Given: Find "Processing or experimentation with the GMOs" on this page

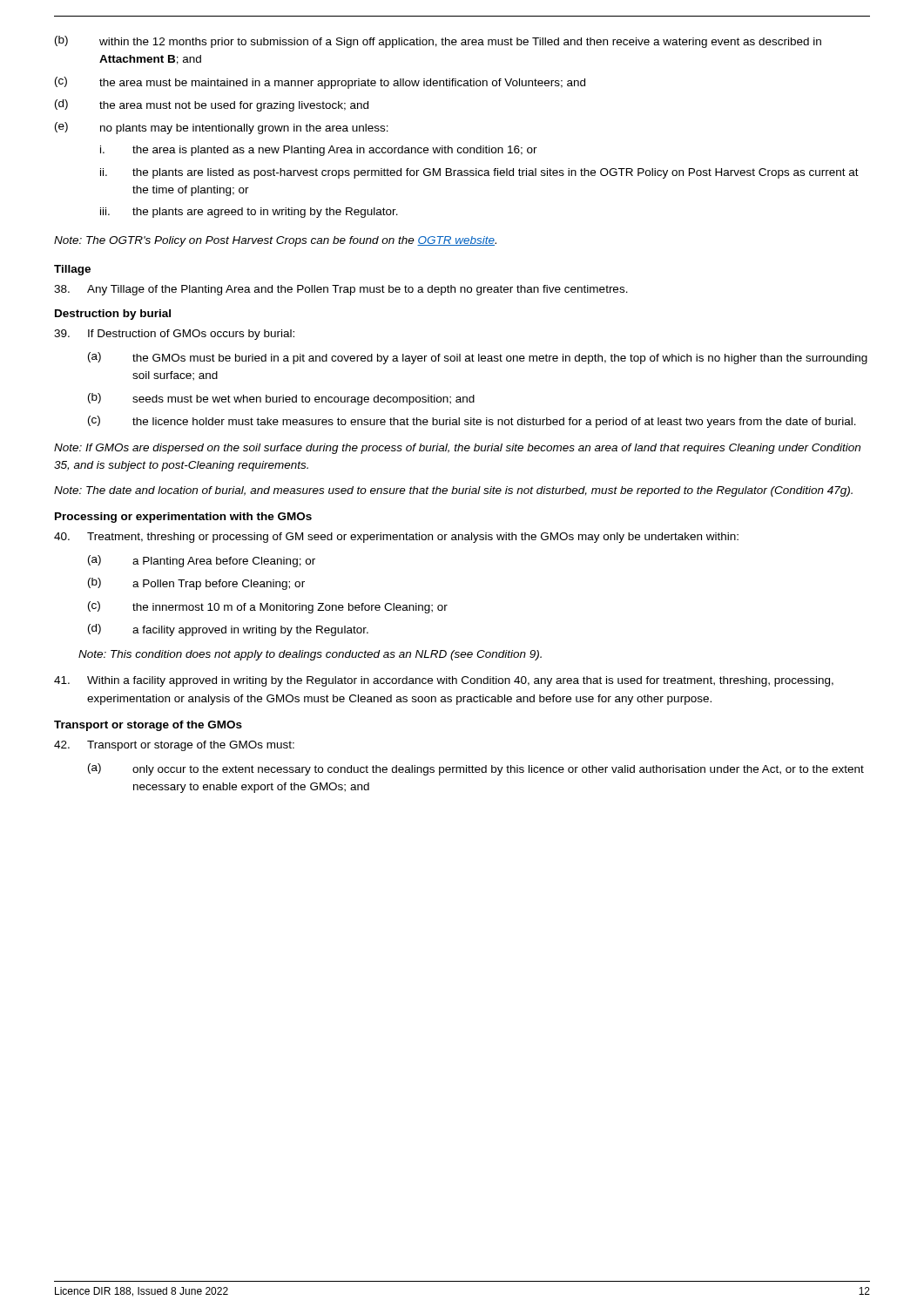Looking at the screenshot, I should coord(183,516).
